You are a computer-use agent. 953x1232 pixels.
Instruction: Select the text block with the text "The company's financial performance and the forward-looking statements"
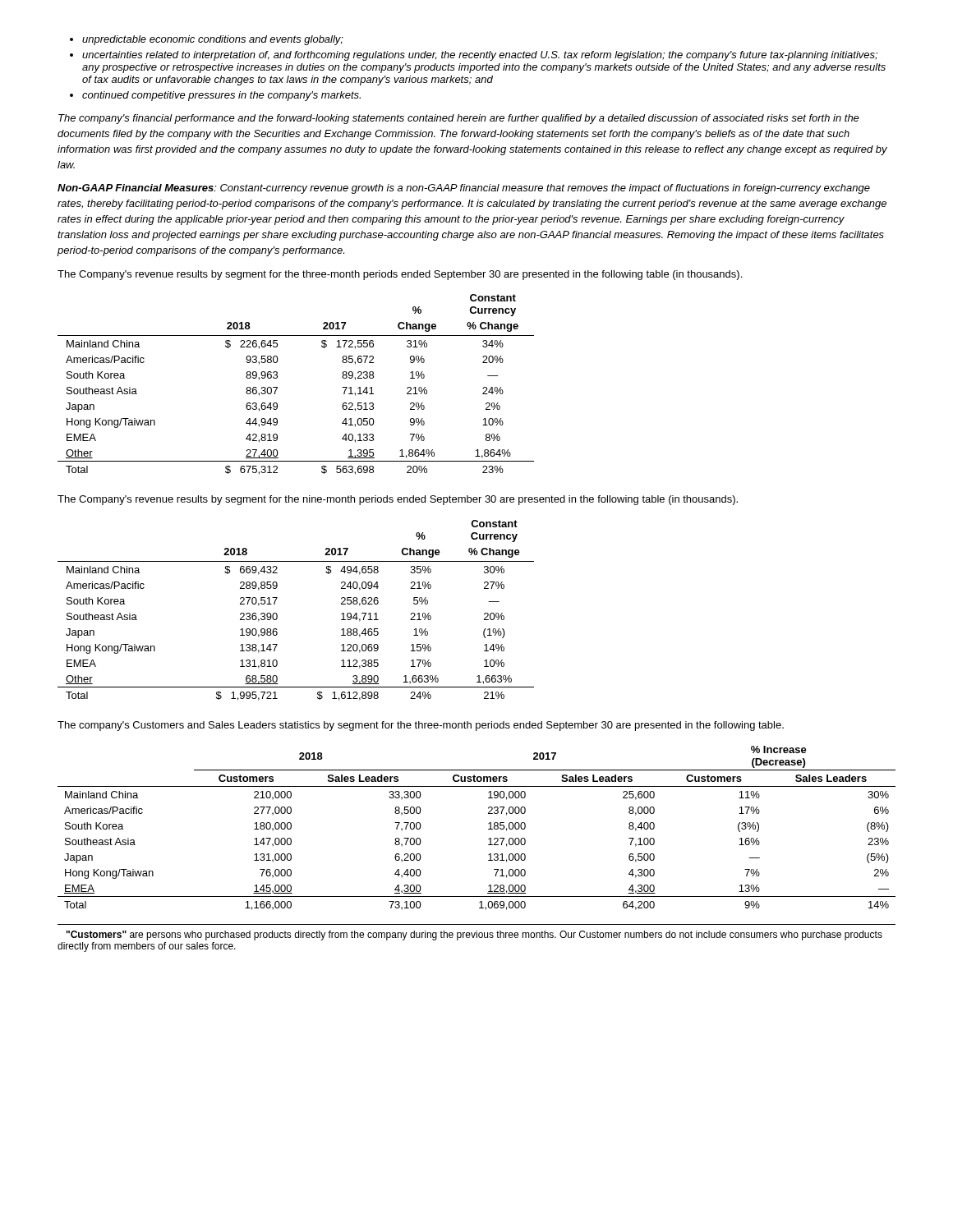point(472,141)
